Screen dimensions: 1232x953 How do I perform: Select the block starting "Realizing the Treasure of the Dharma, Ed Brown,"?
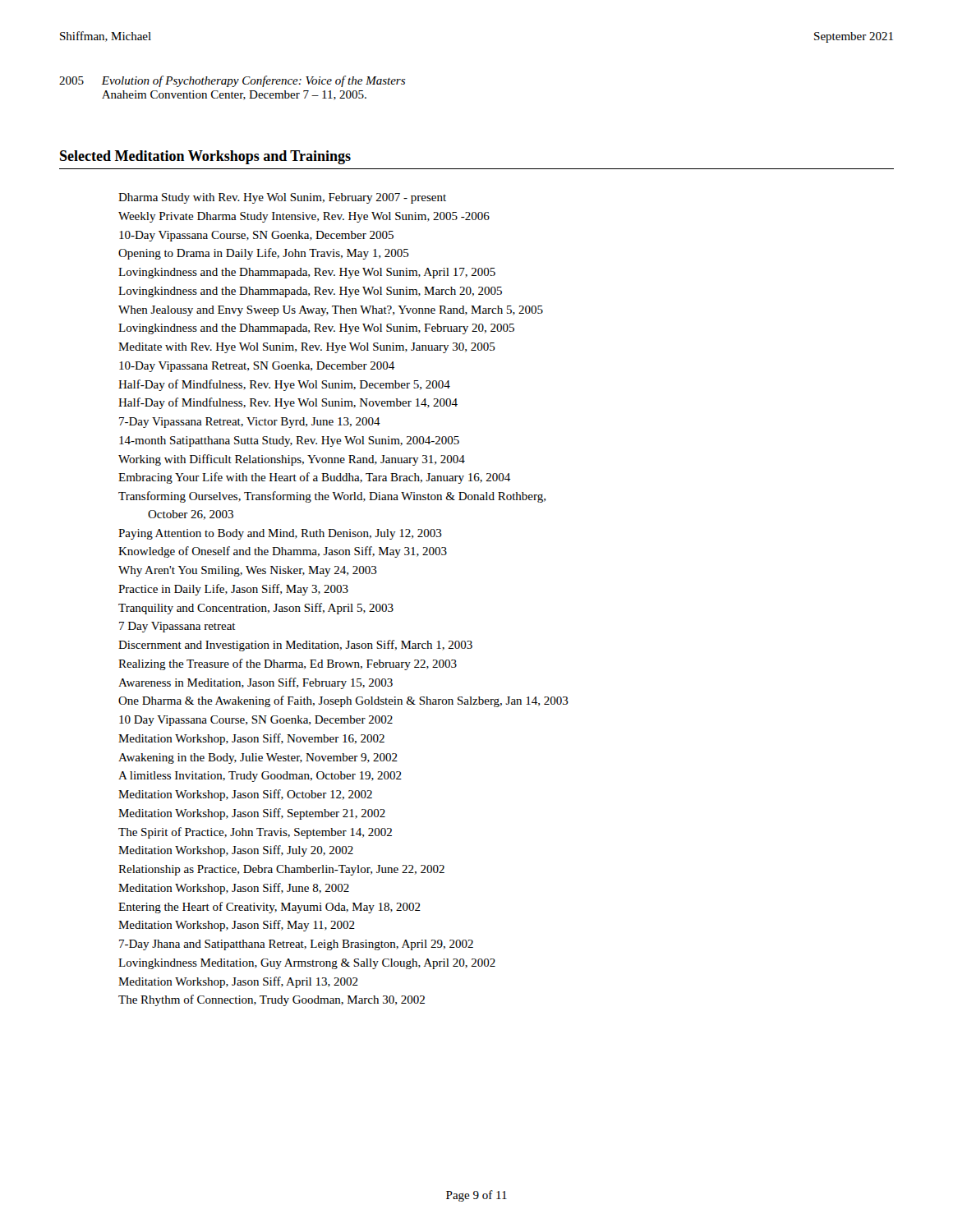288,663
